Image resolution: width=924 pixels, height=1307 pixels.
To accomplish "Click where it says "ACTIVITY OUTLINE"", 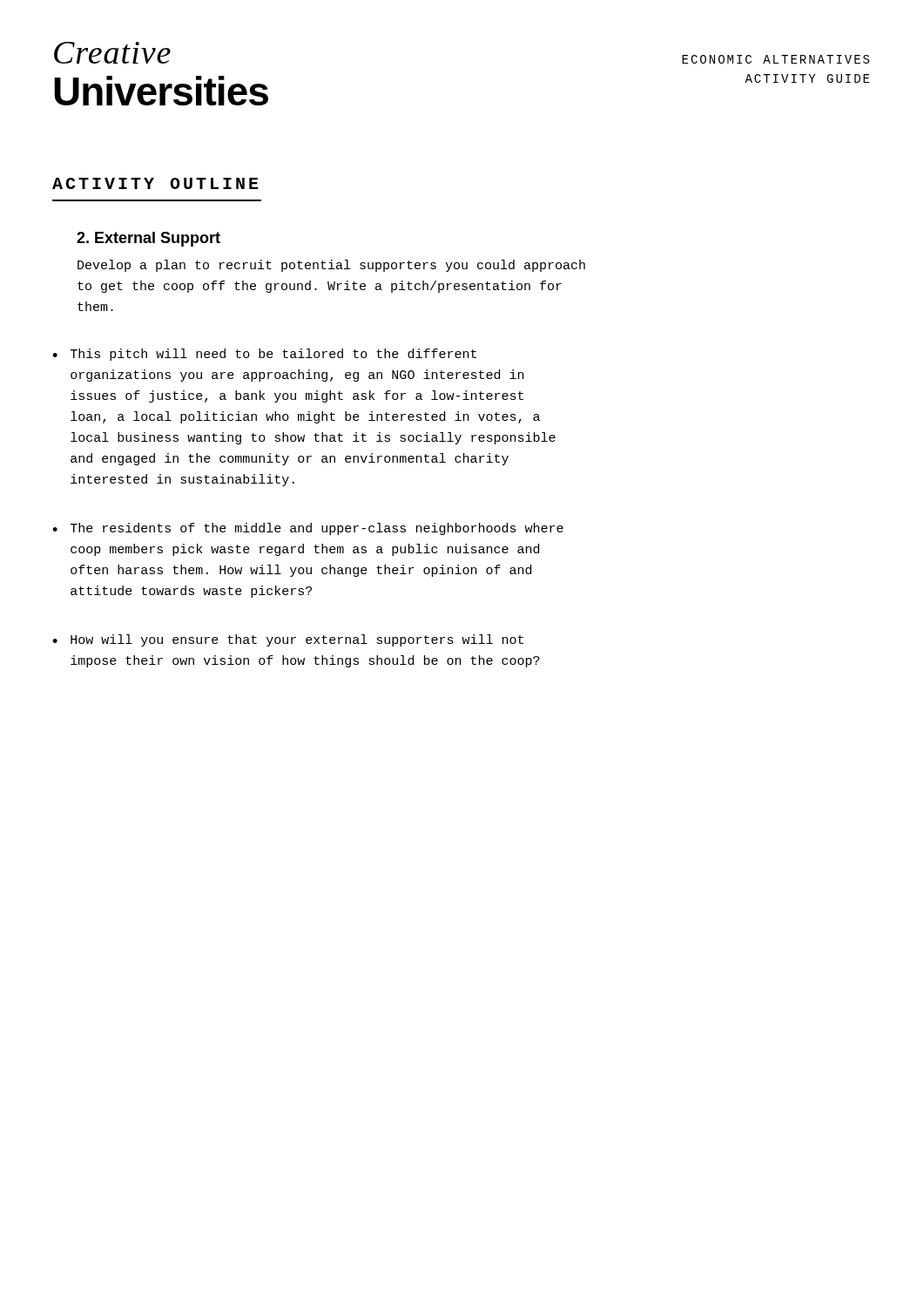I will pos(157,188).
